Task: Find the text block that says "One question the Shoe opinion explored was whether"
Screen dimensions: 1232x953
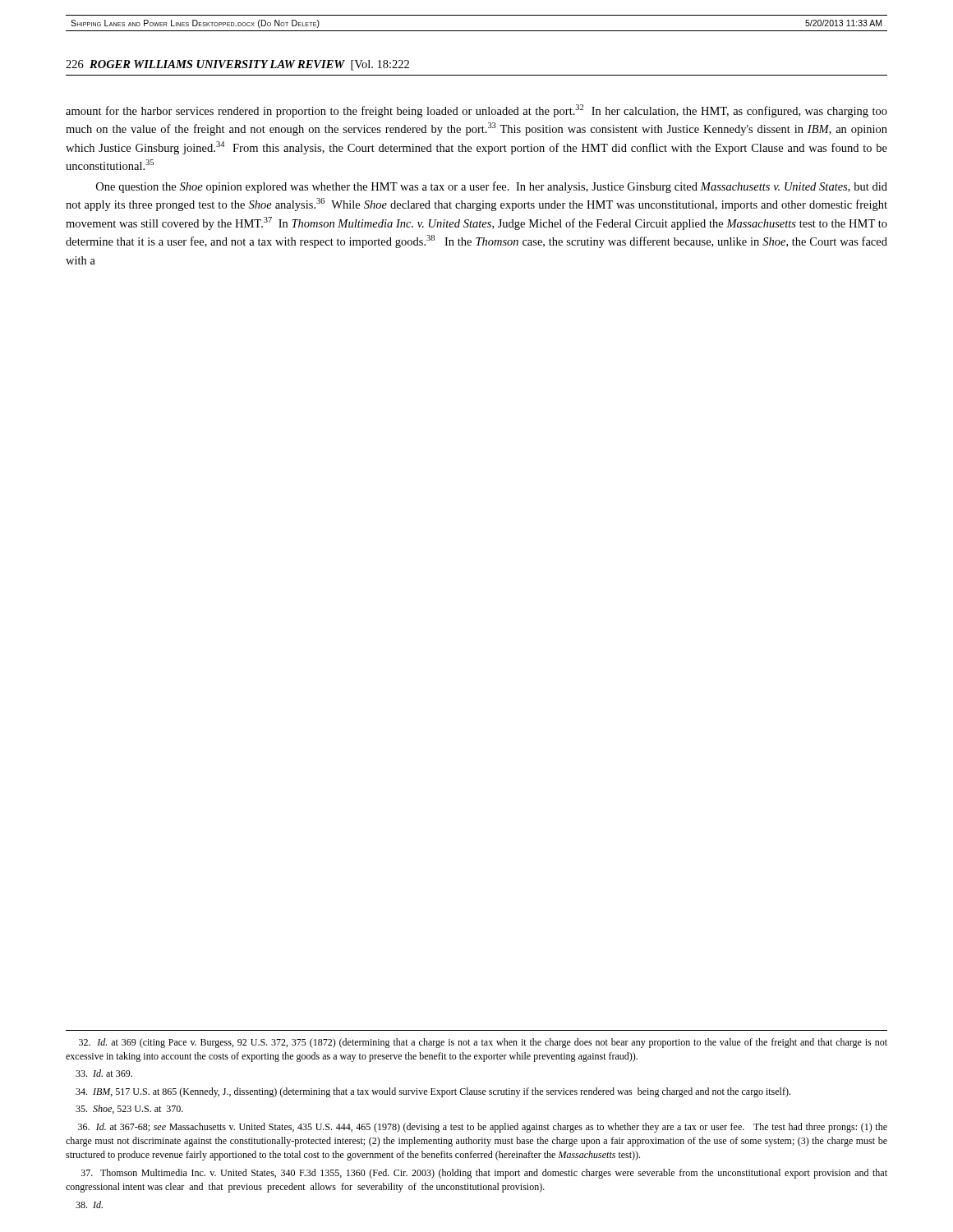Action: [476, 223]
